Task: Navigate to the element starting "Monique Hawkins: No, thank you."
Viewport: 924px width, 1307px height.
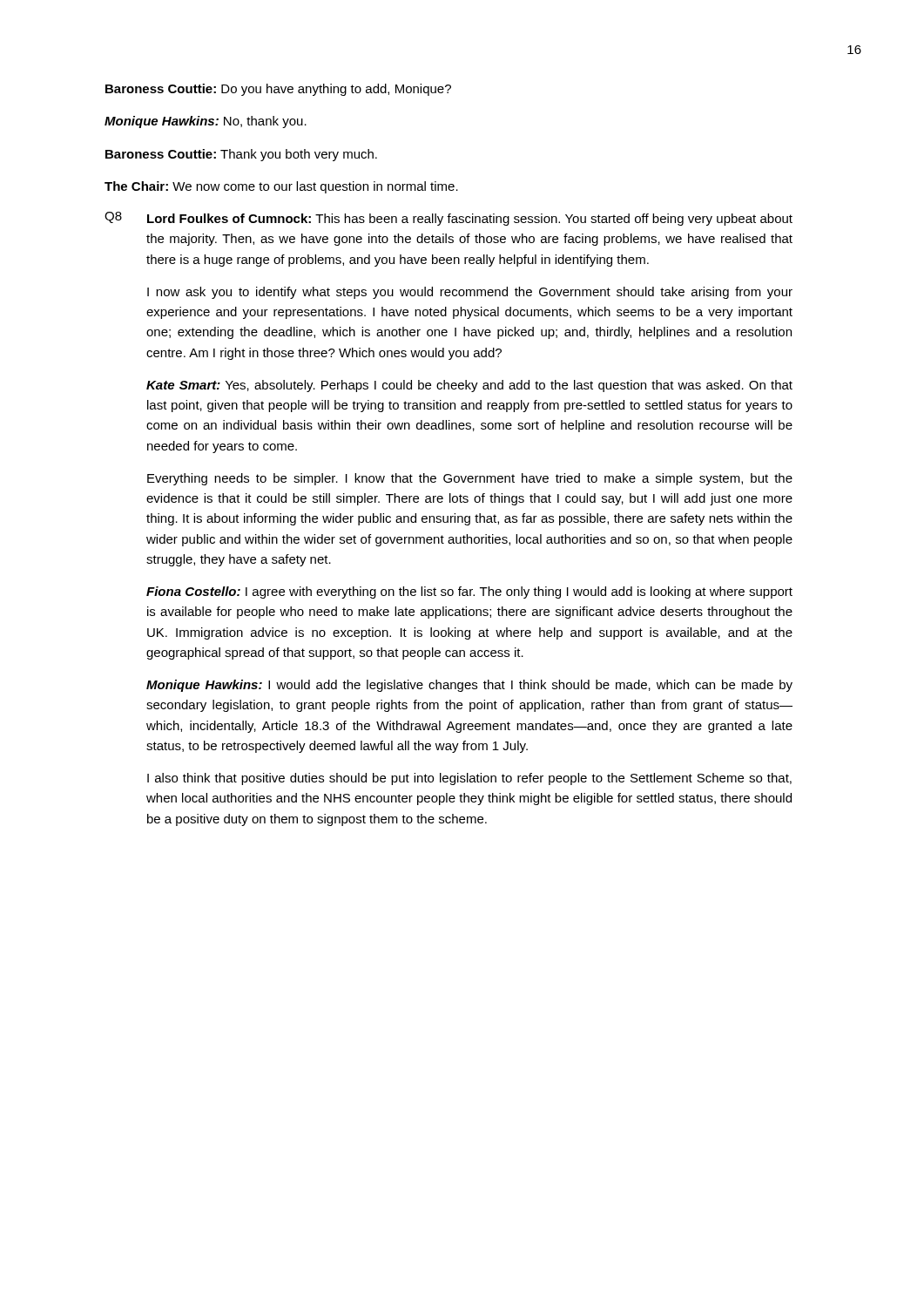Action: (x=206, y=122)
